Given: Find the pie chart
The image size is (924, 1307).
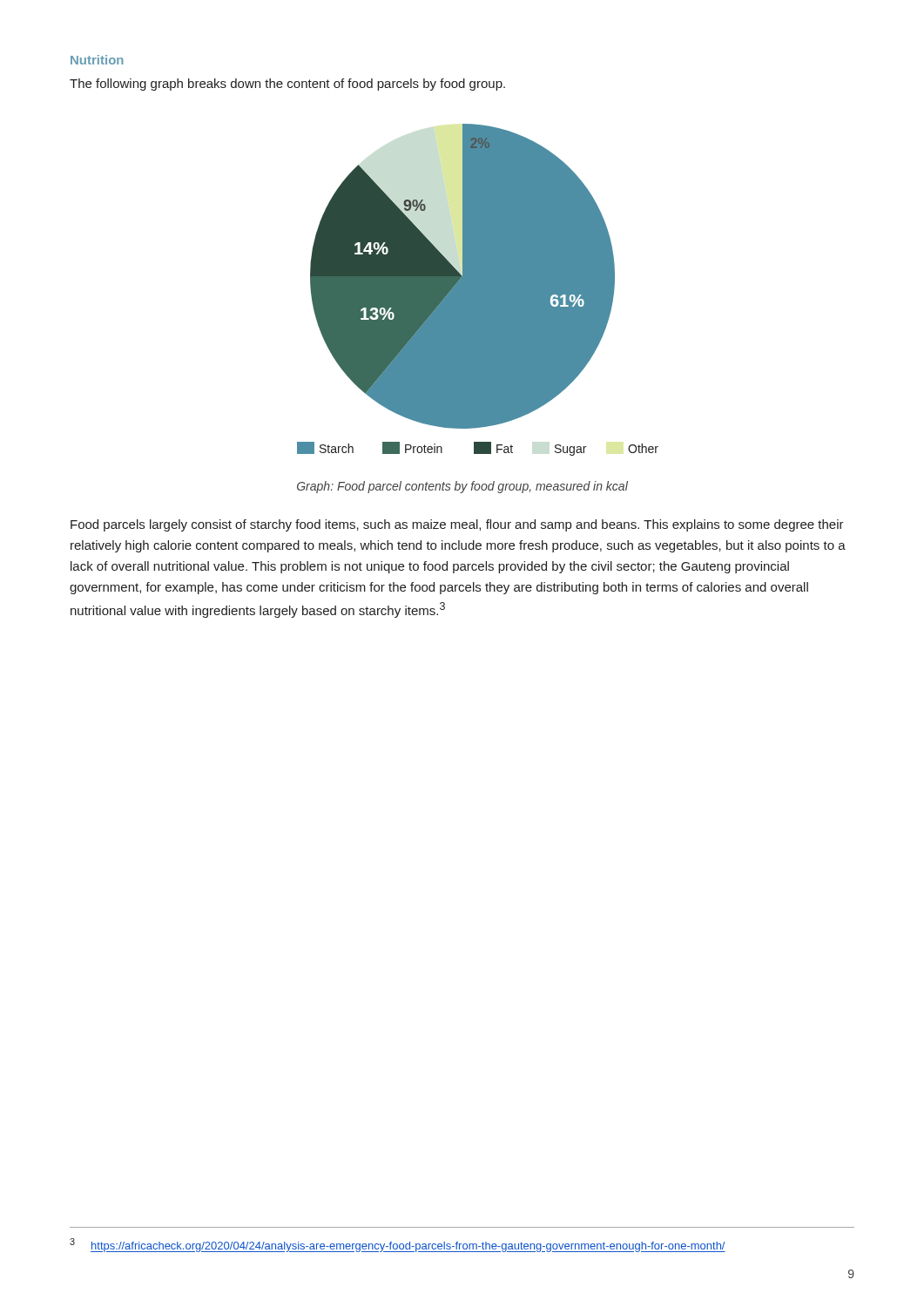Looking at the screenshot, I should click(x=462, y=289).
